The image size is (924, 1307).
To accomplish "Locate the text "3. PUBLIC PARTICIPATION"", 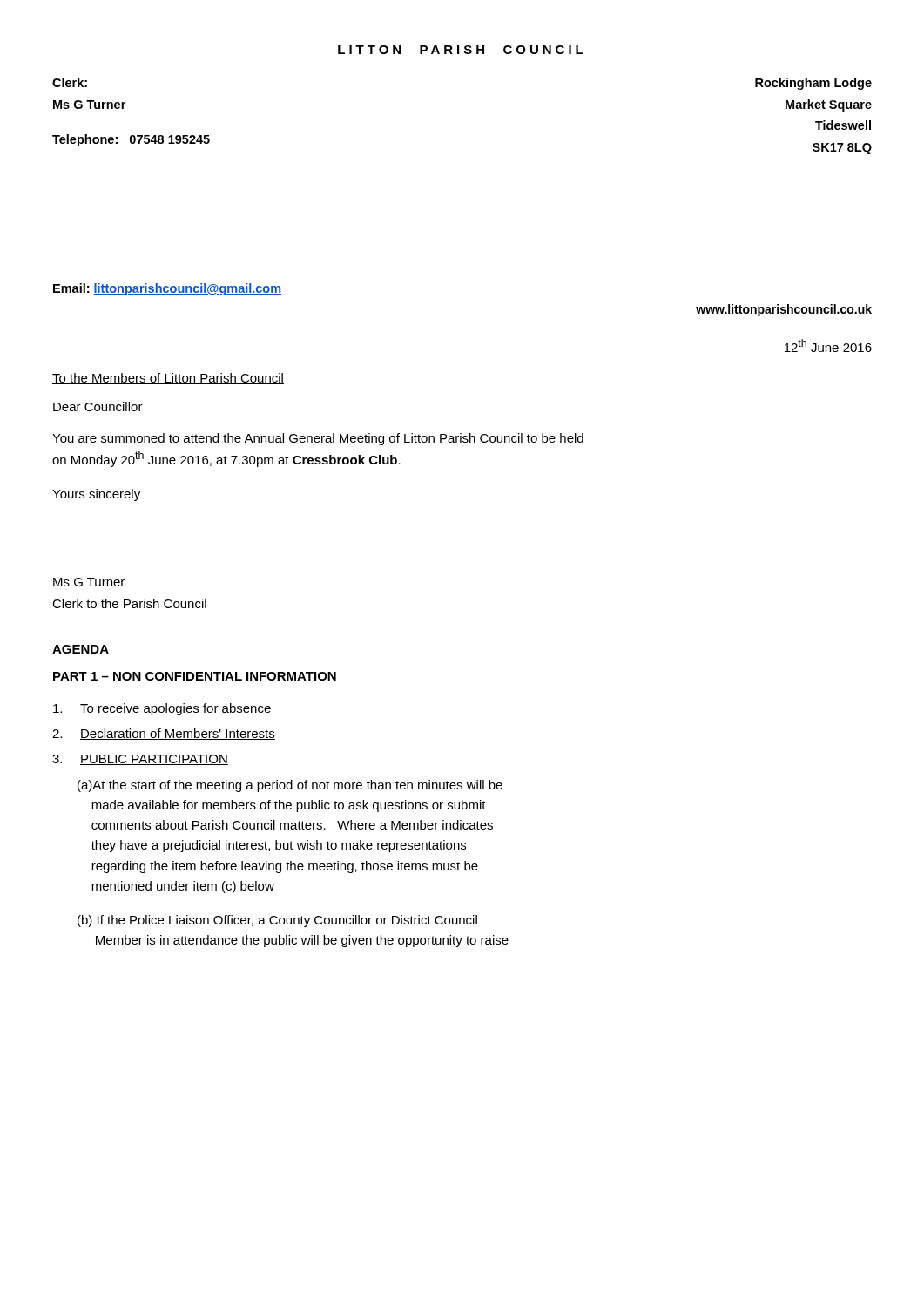I will 140,758.
